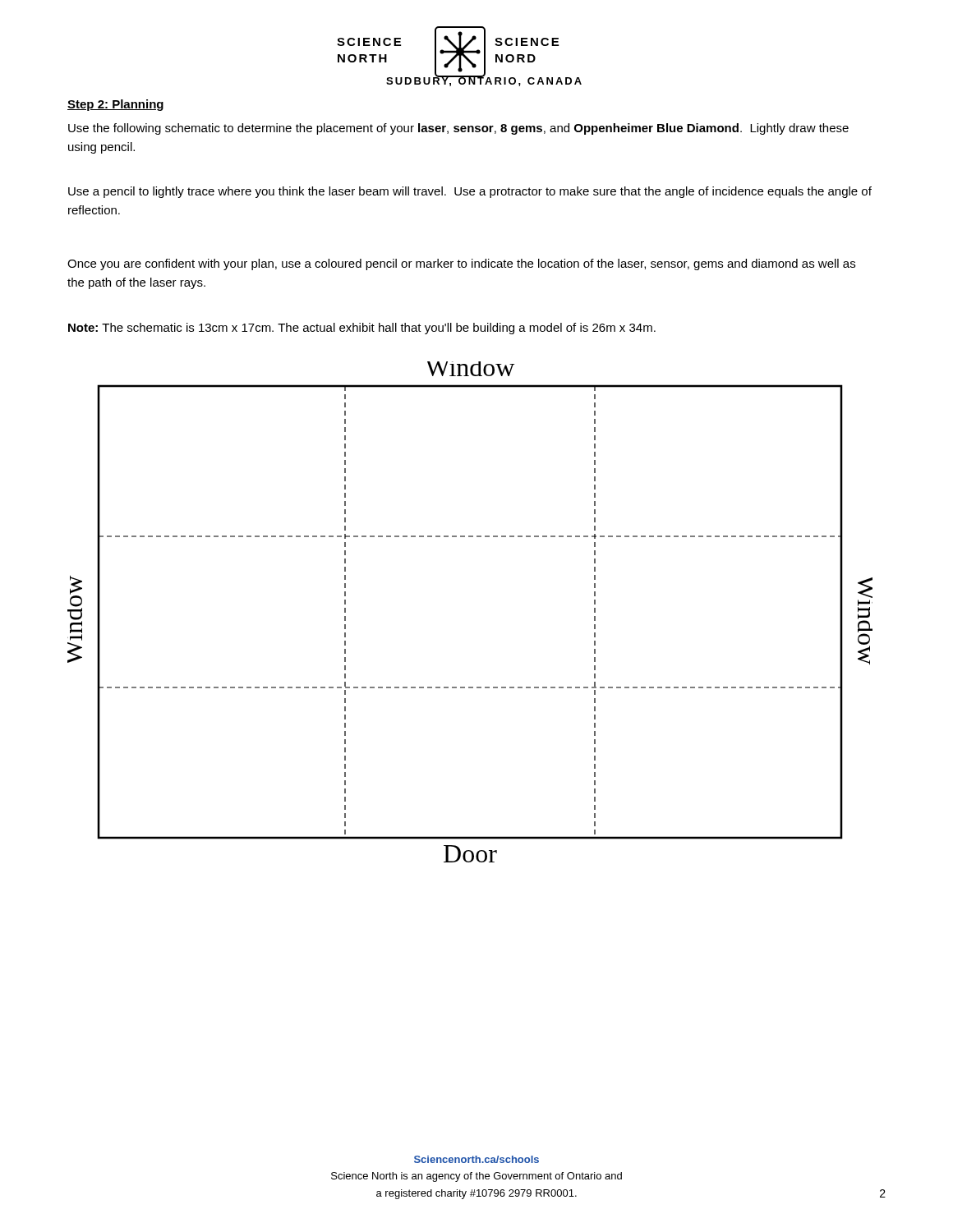Click on the text block containing "Note: The schematic is 13cm x 17cm."
953x1232 pixels.
(362, 327)
